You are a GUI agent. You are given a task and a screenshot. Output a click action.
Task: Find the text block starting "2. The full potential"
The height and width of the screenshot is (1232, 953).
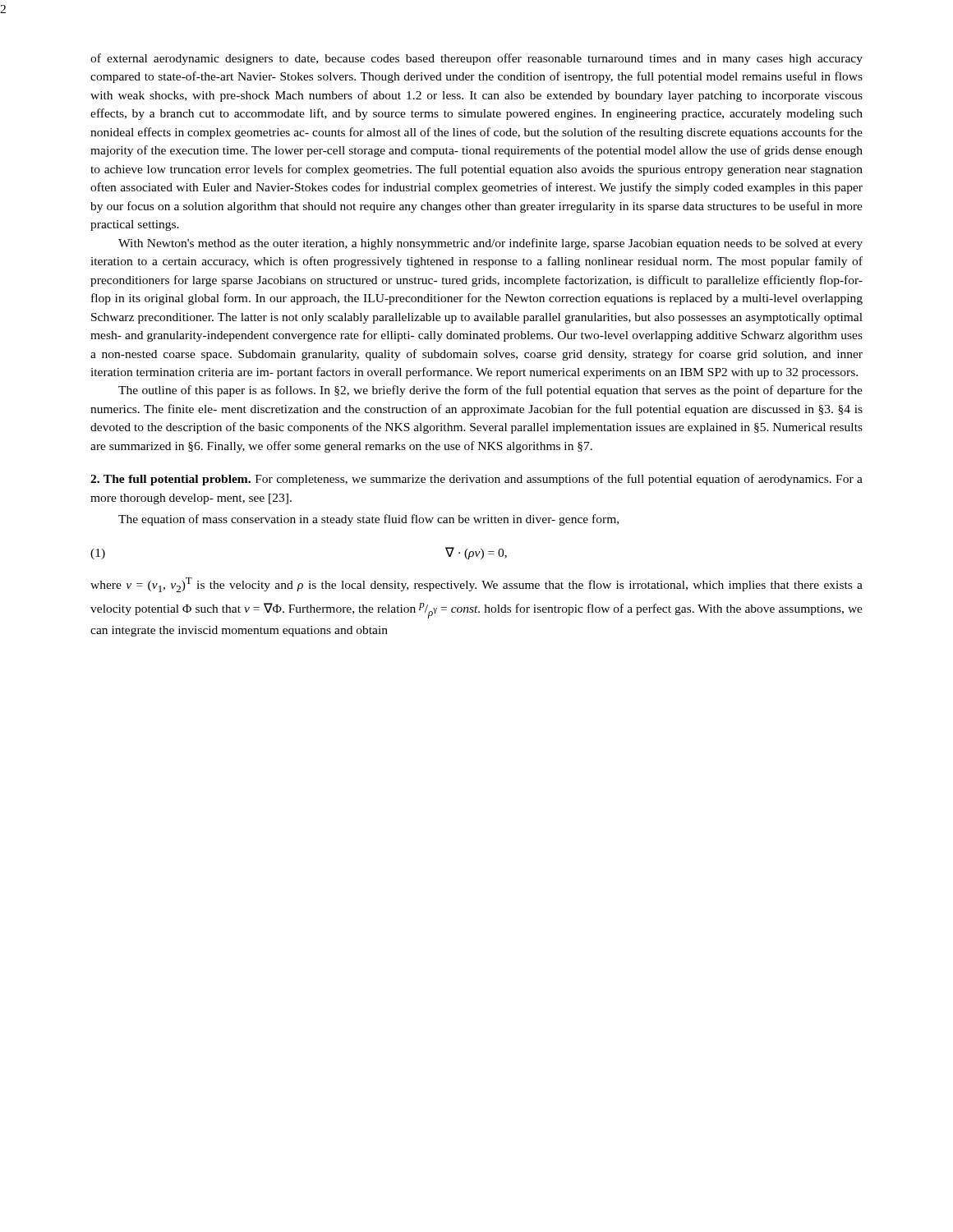point(476,488)
